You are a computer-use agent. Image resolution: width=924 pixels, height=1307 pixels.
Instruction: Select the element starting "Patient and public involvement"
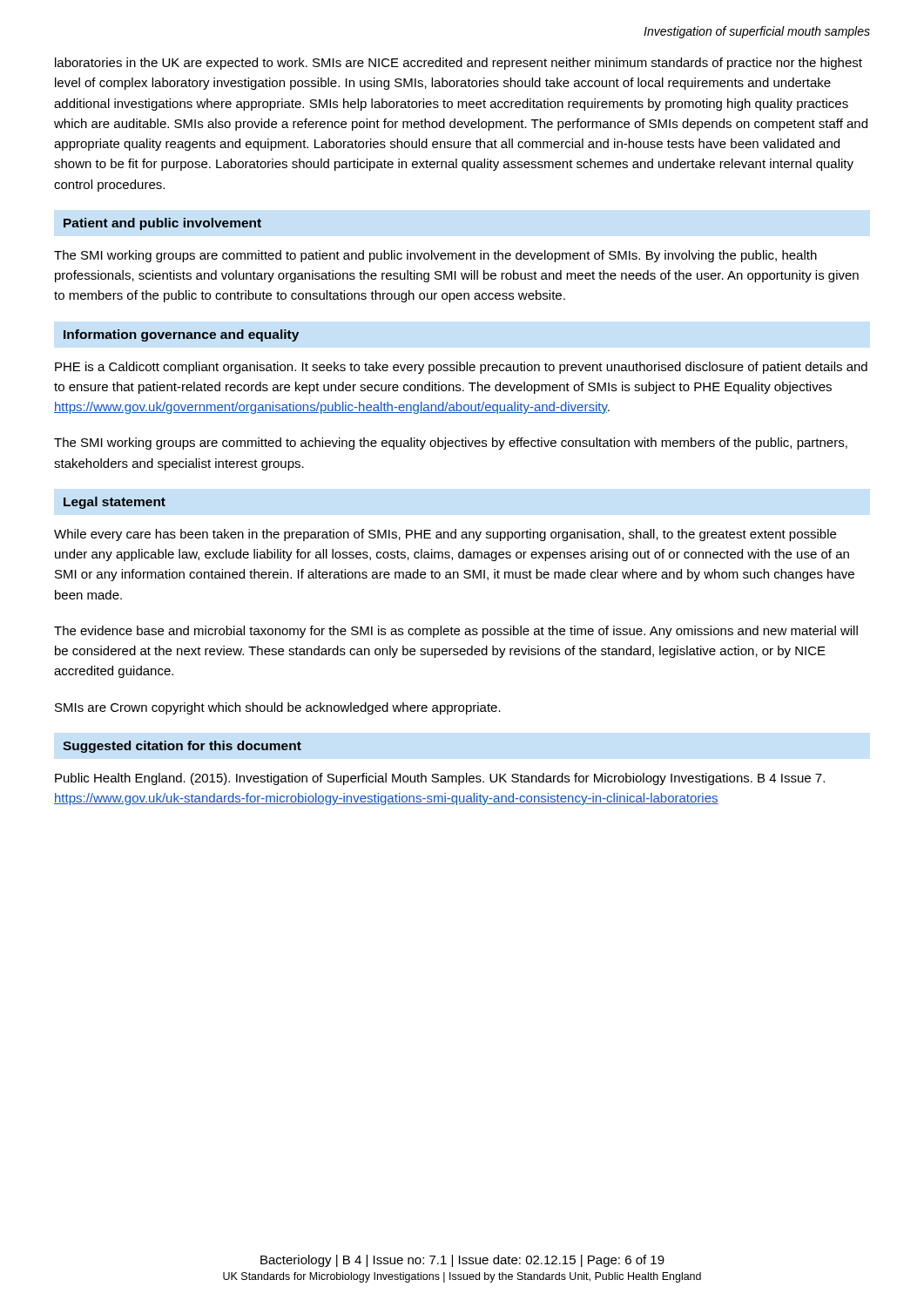(x=162, y=222)
